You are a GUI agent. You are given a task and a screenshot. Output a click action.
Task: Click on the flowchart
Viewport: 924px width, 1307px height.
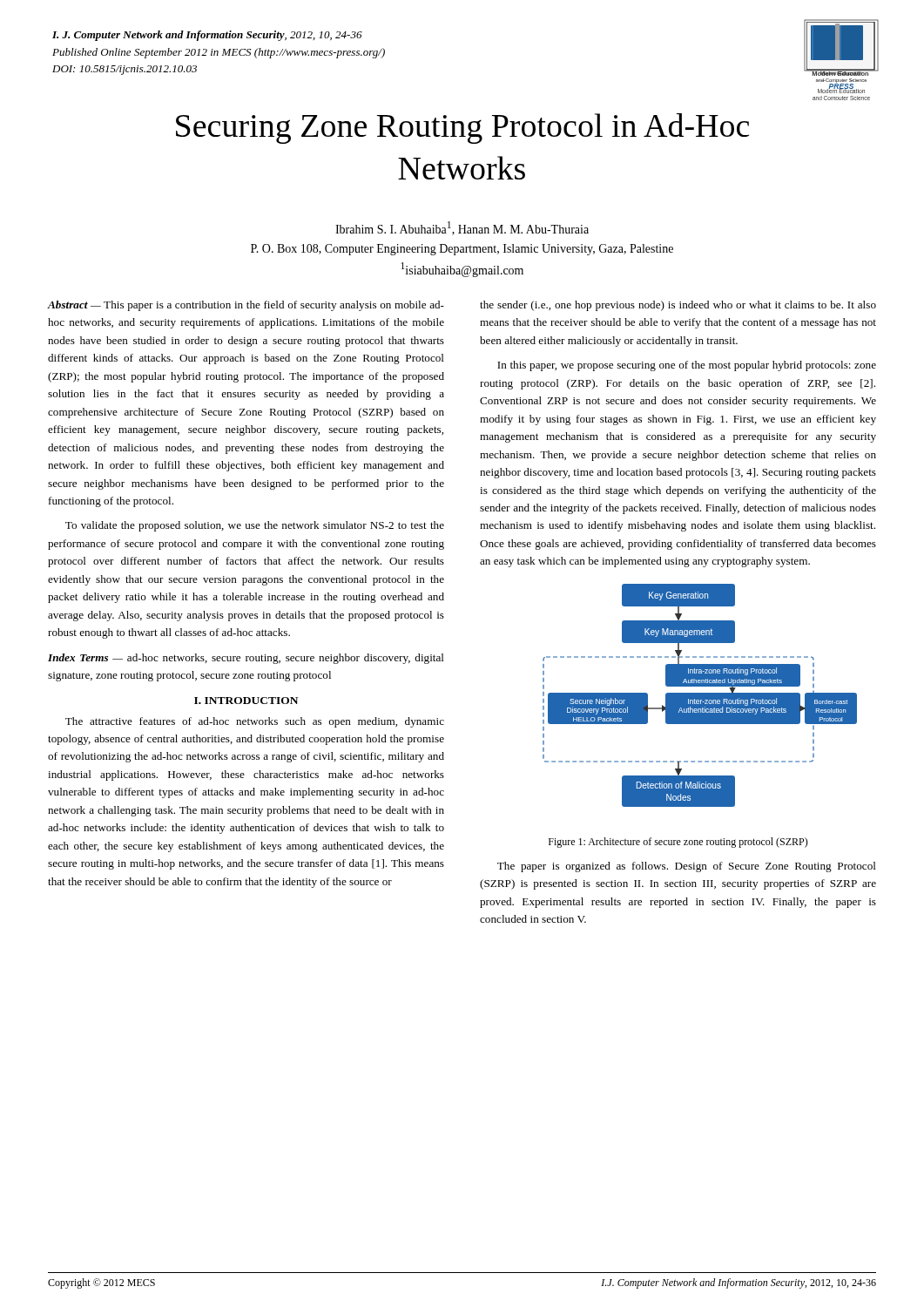(678, 703)
